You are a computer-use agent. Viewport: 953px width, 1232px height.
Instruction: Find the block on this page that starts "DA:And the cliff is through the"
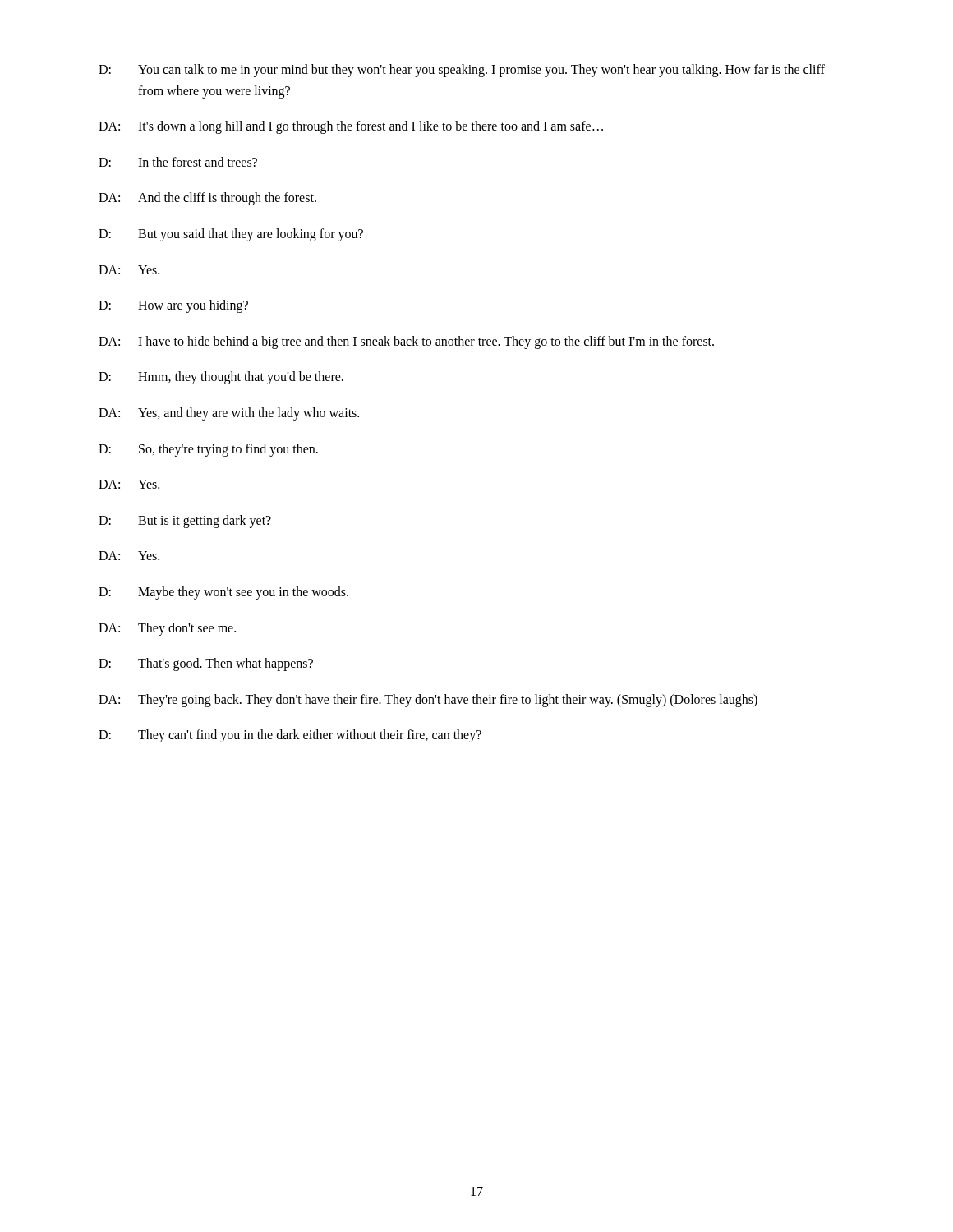coord(207,199)
